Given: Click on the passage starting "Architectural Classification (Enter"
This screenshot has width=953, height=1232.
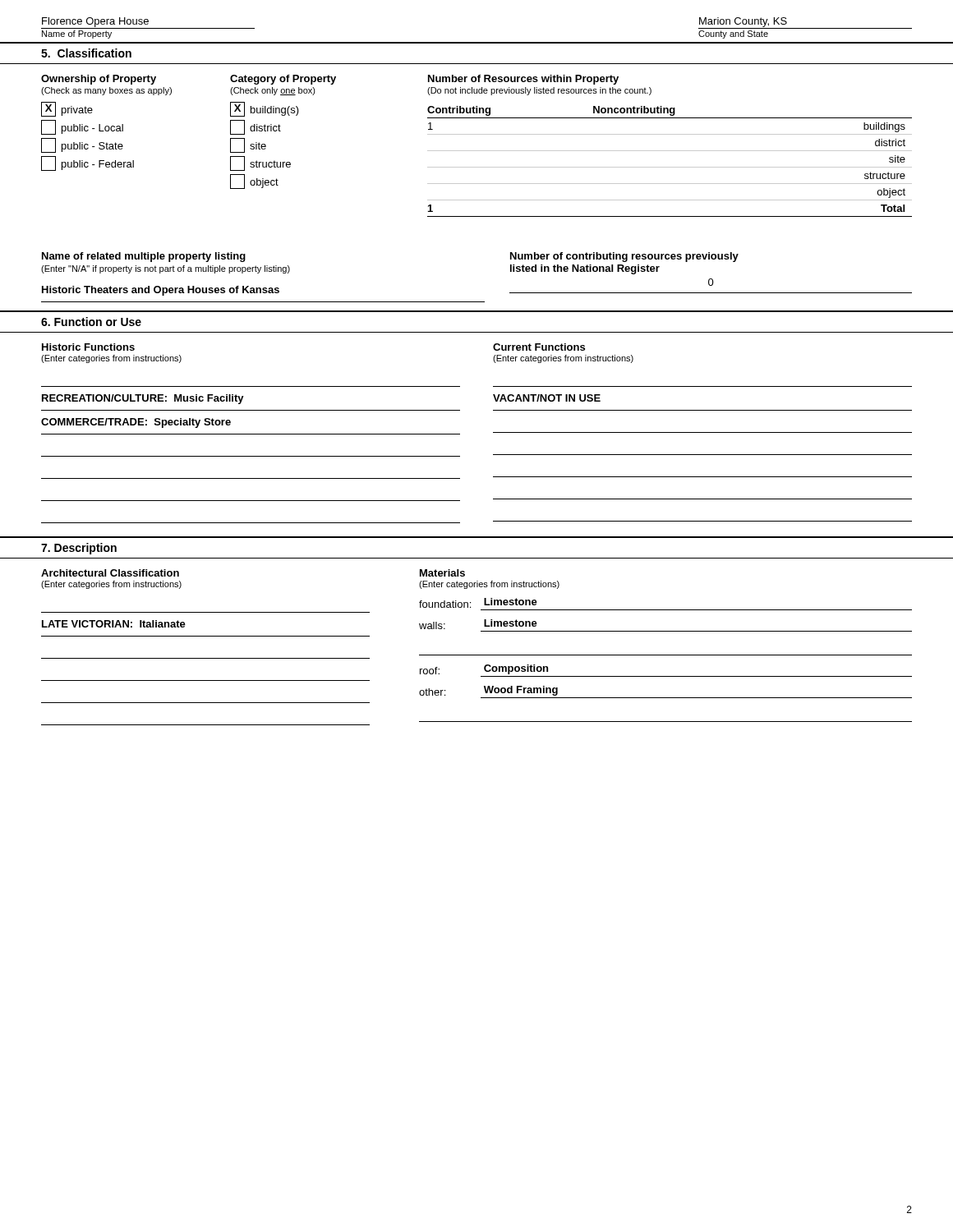Looking at the screenshot, I should (x=110, y=573).
